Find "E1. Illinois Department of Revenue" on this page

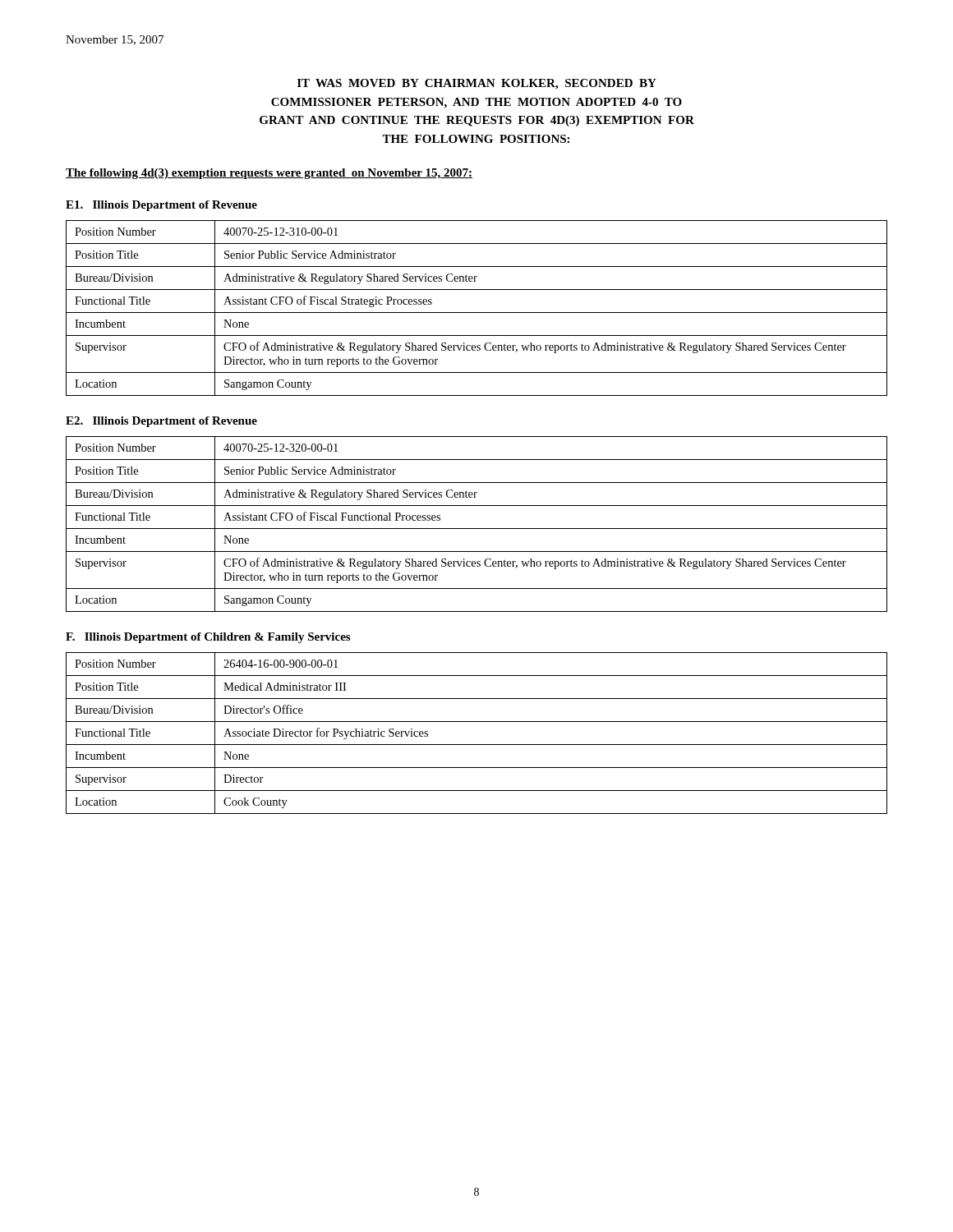coord(161,205)
